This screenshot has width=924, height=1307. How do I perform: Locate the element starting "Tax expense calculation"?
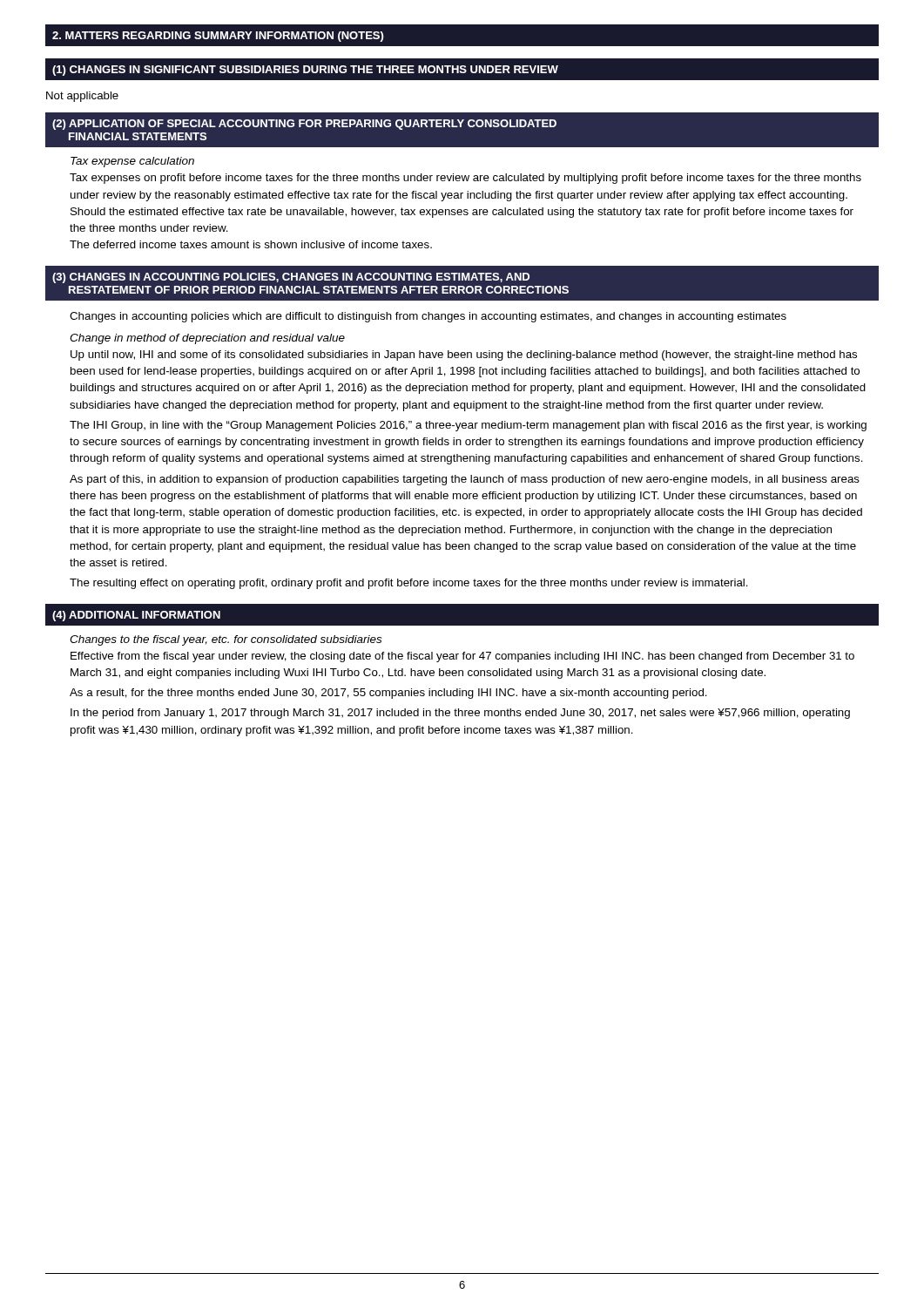pos(132,161)
